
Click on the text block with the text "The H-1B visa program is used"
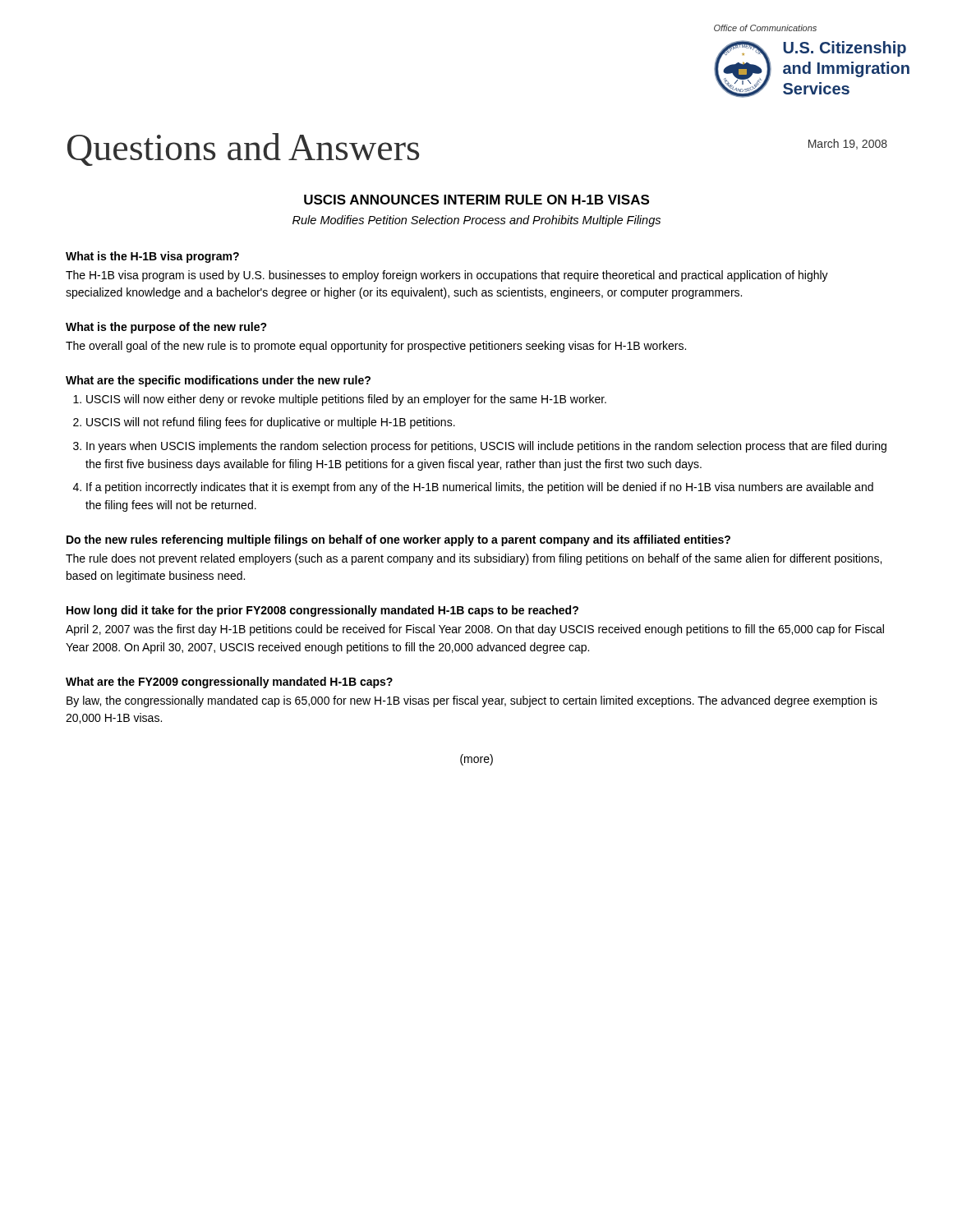447,284
